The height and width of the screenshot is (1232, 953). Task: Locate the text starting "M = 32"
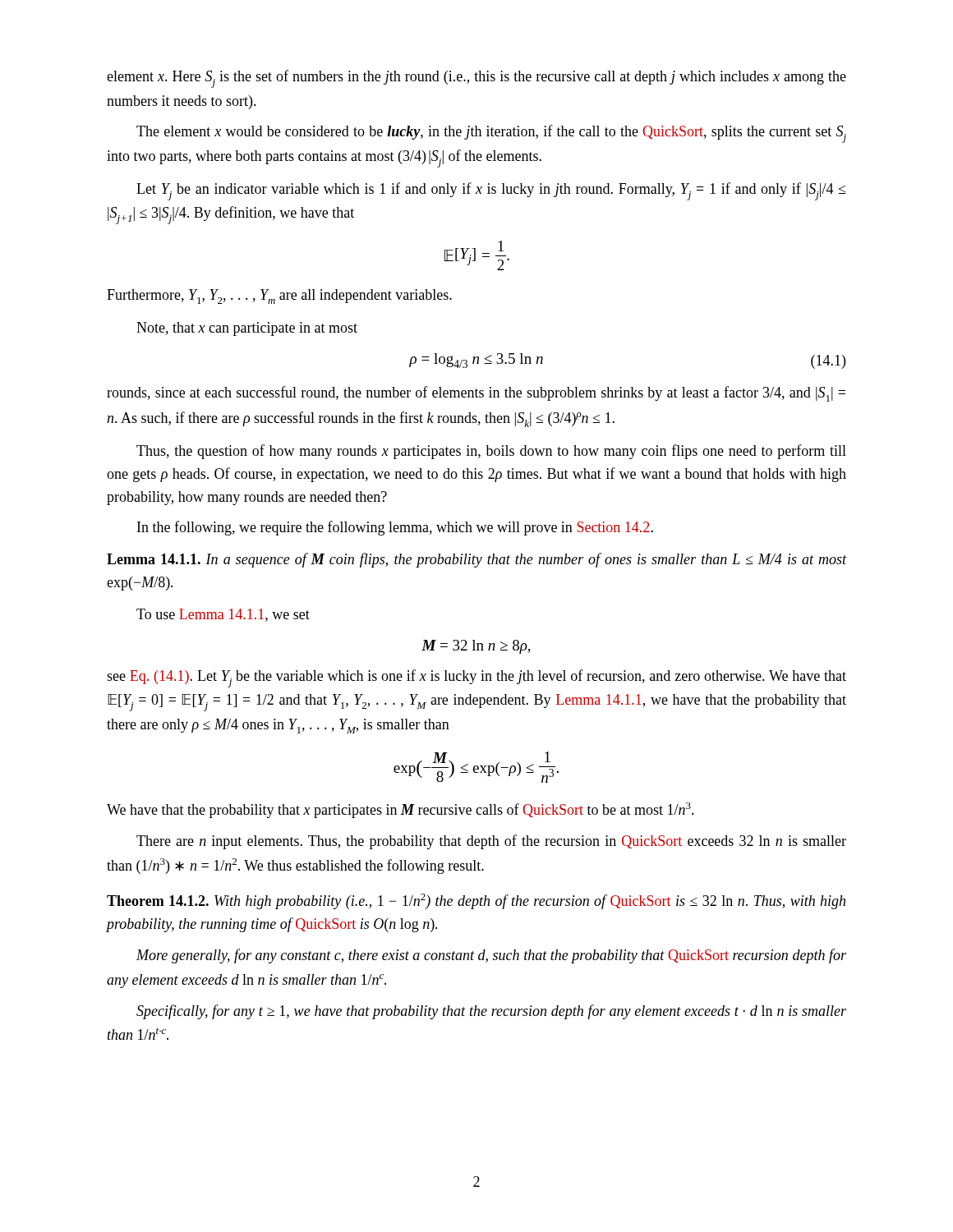tap(476, 646)
